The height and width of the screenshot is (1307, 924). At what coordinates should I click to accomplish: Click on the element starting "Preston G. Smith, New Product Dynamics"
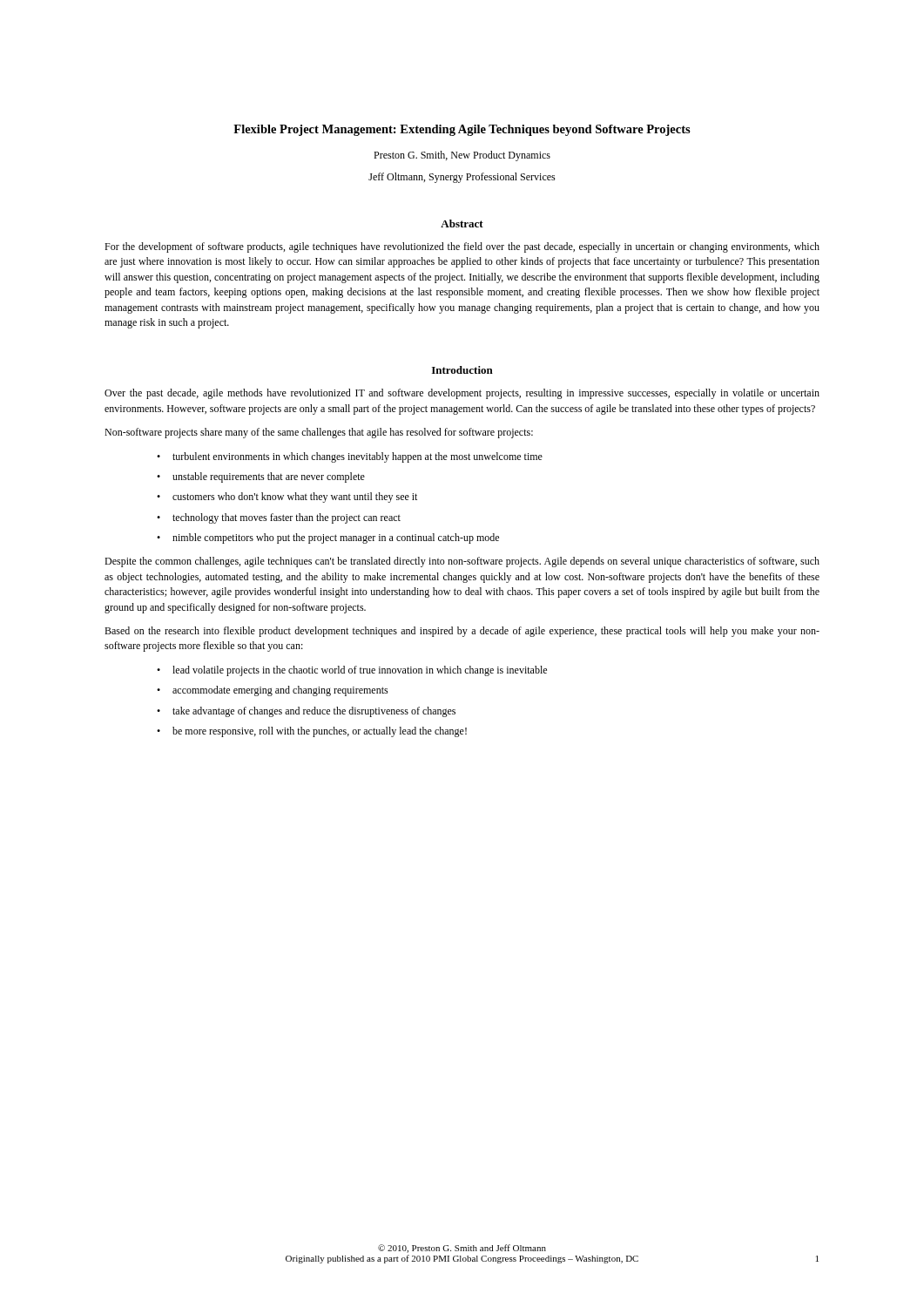(462, 156)
